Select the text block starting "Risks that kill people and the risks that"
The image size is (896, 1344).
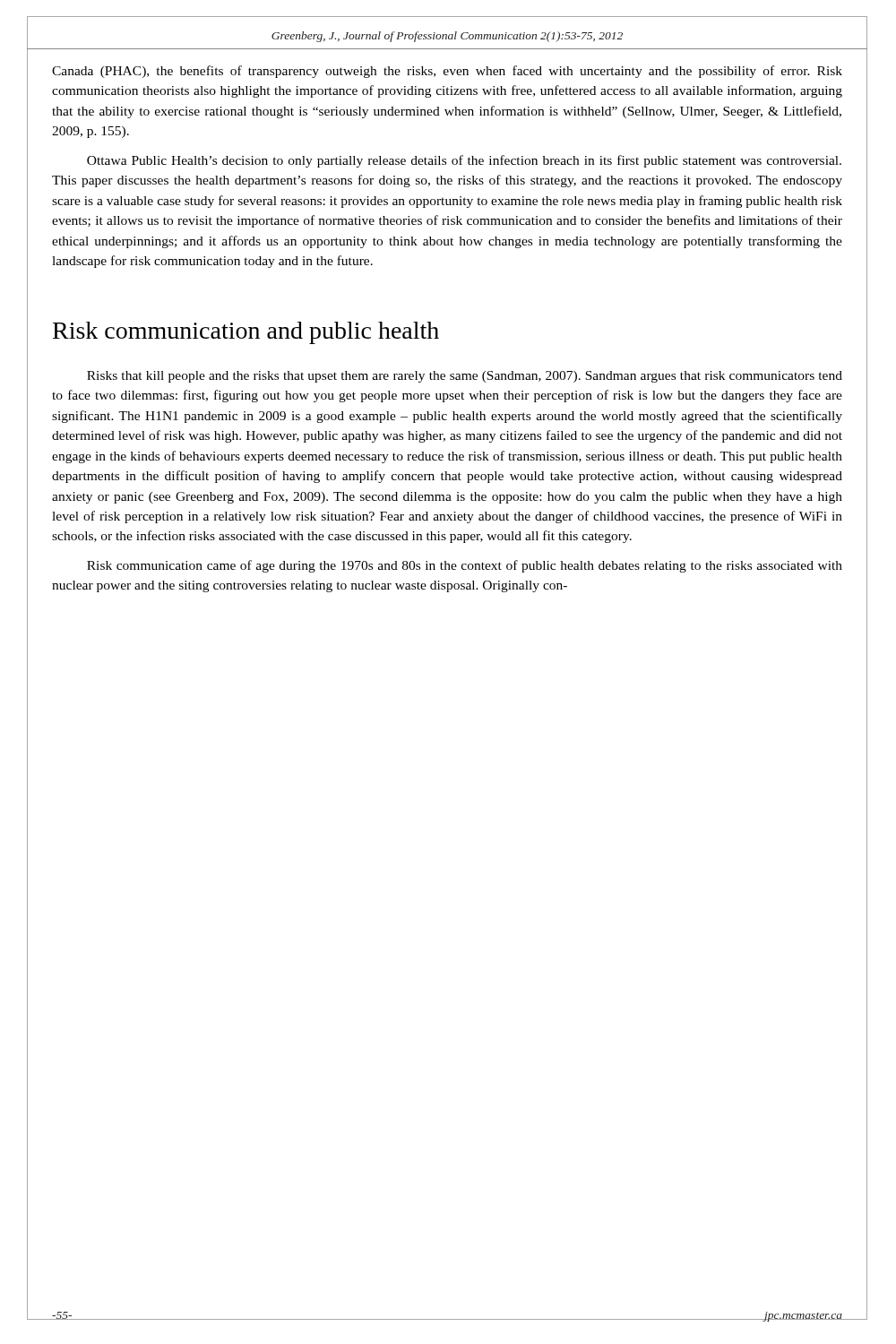coord(447,455)
